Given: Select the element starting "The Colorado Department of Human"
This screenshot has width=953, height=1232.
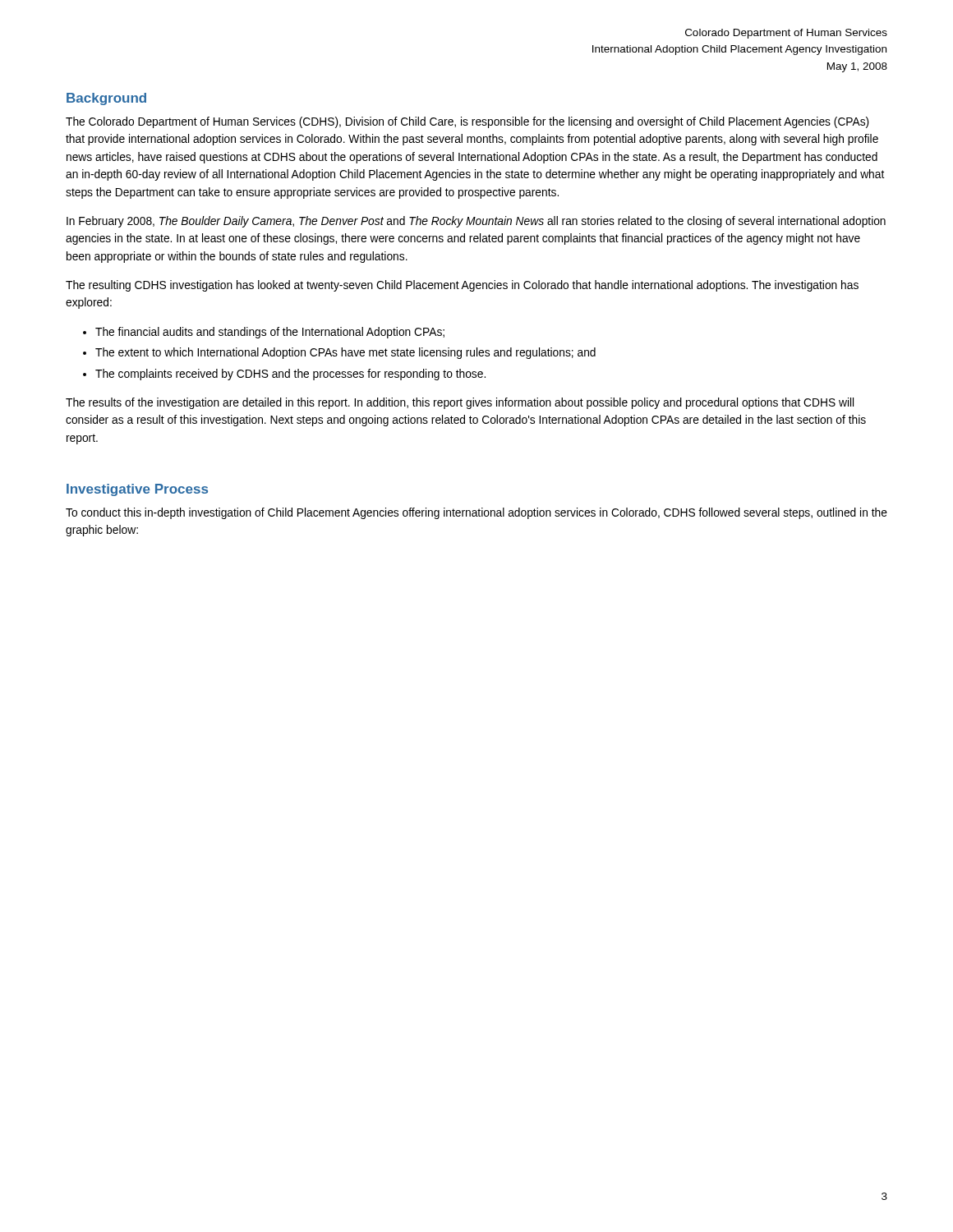Looking at the screenshot, I should click(x=475, y=157).
